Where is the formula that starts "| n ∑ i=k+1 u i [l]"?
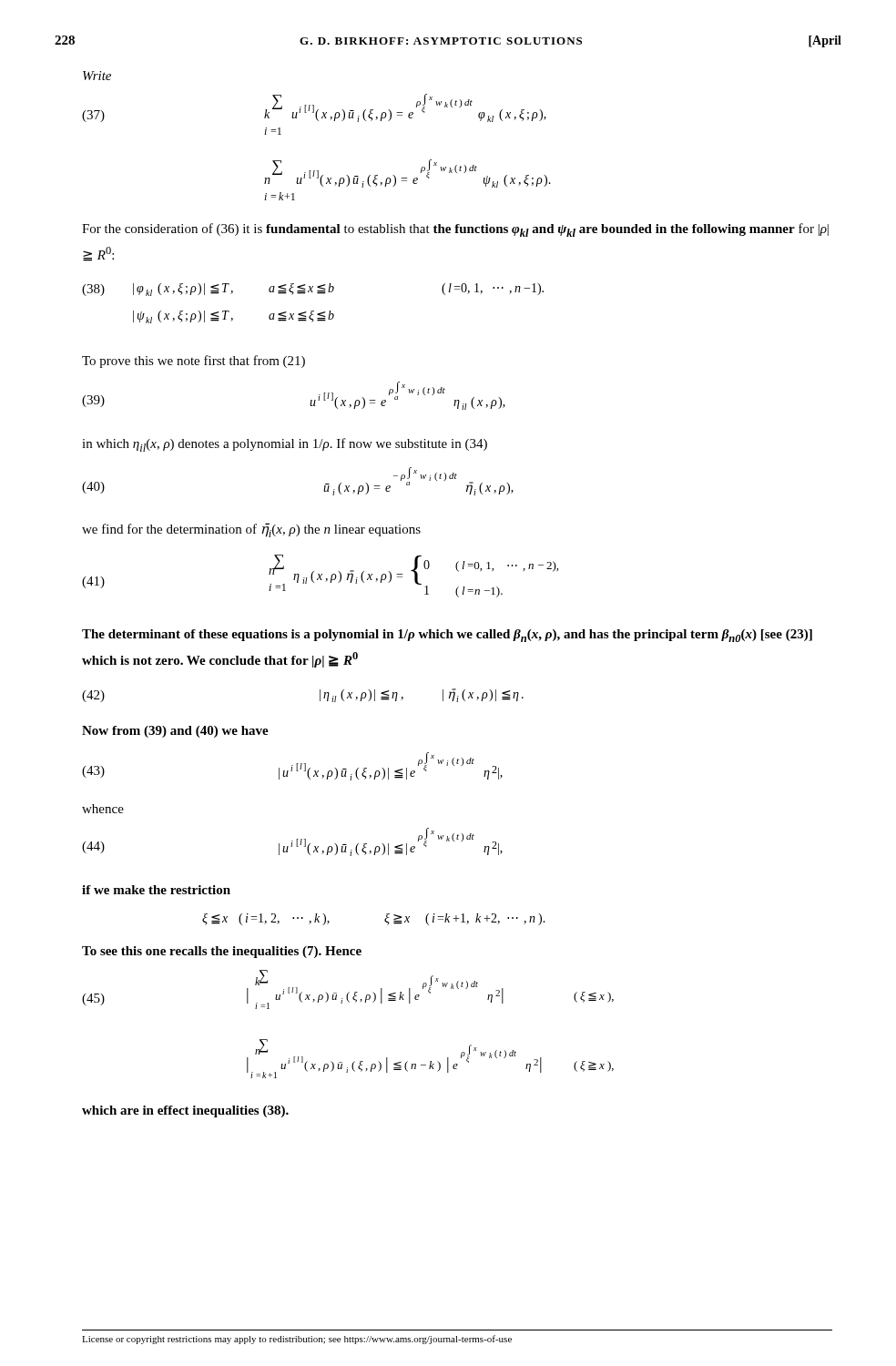The height and width of the screenshot is (1366, 896). [x=482, y=1064]
